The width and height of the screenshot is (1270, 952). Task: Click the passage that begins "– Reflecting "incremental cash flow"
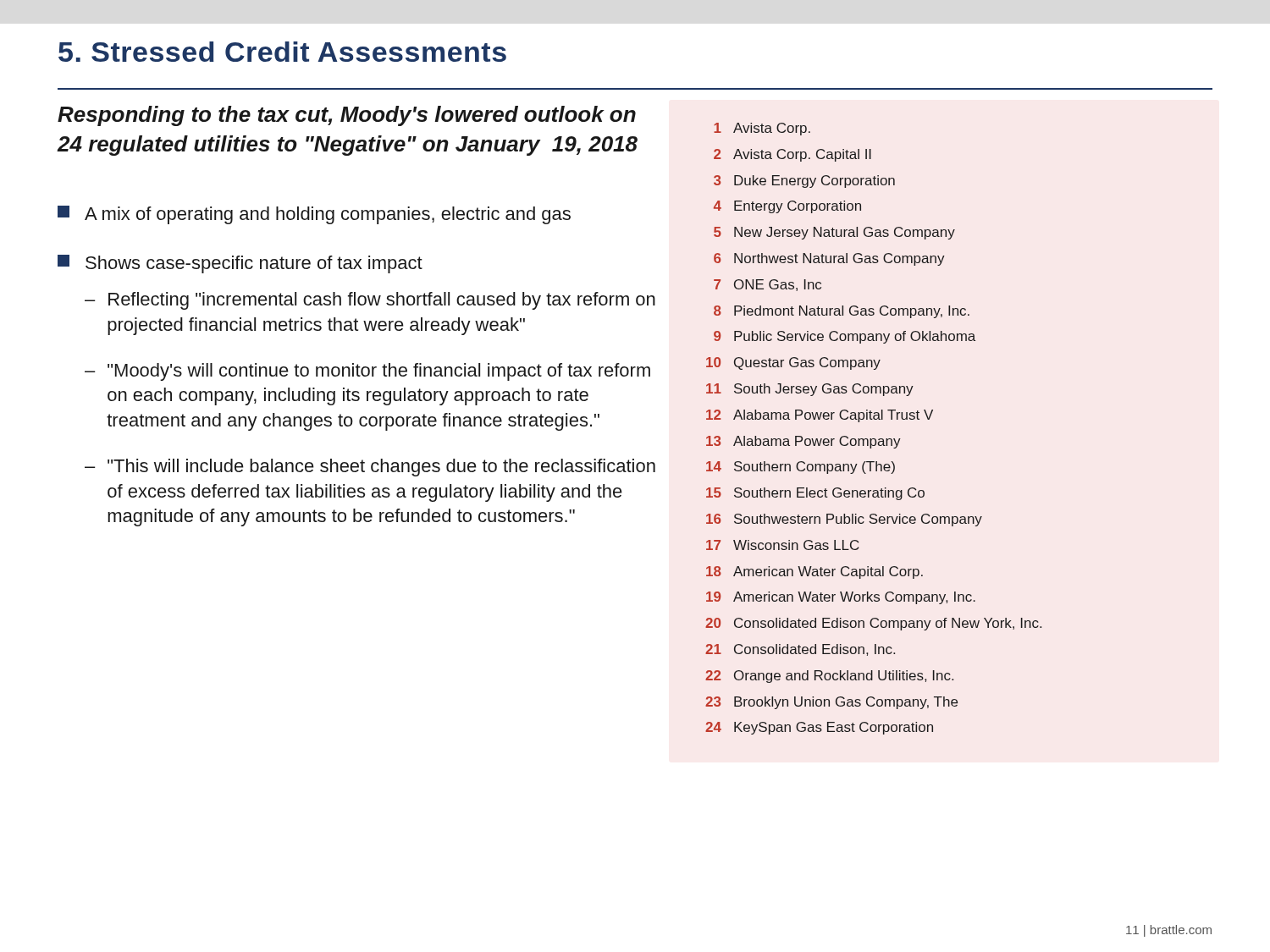372,312
